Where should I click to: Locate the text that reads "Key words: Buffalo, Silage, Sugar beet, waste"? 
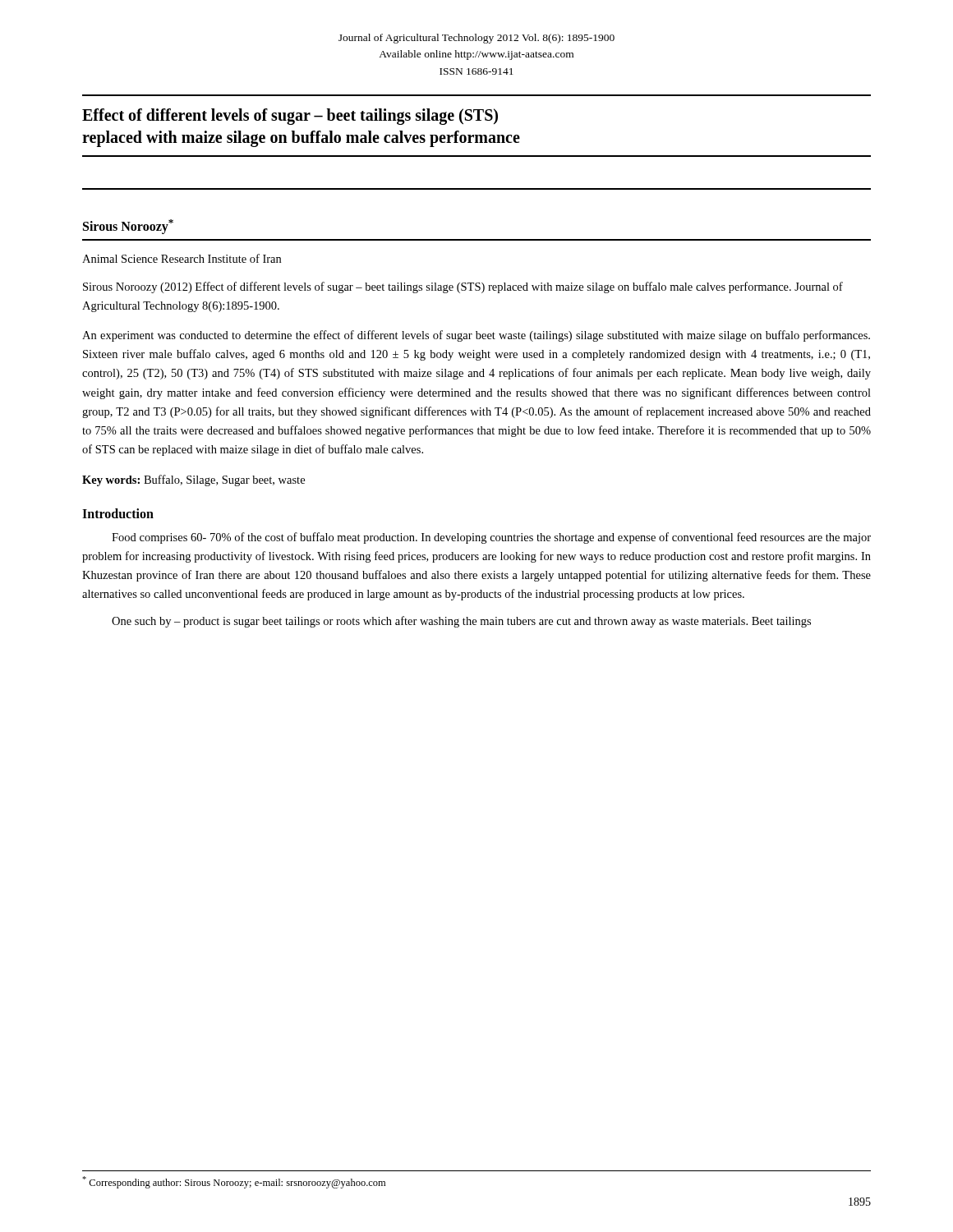194,480
